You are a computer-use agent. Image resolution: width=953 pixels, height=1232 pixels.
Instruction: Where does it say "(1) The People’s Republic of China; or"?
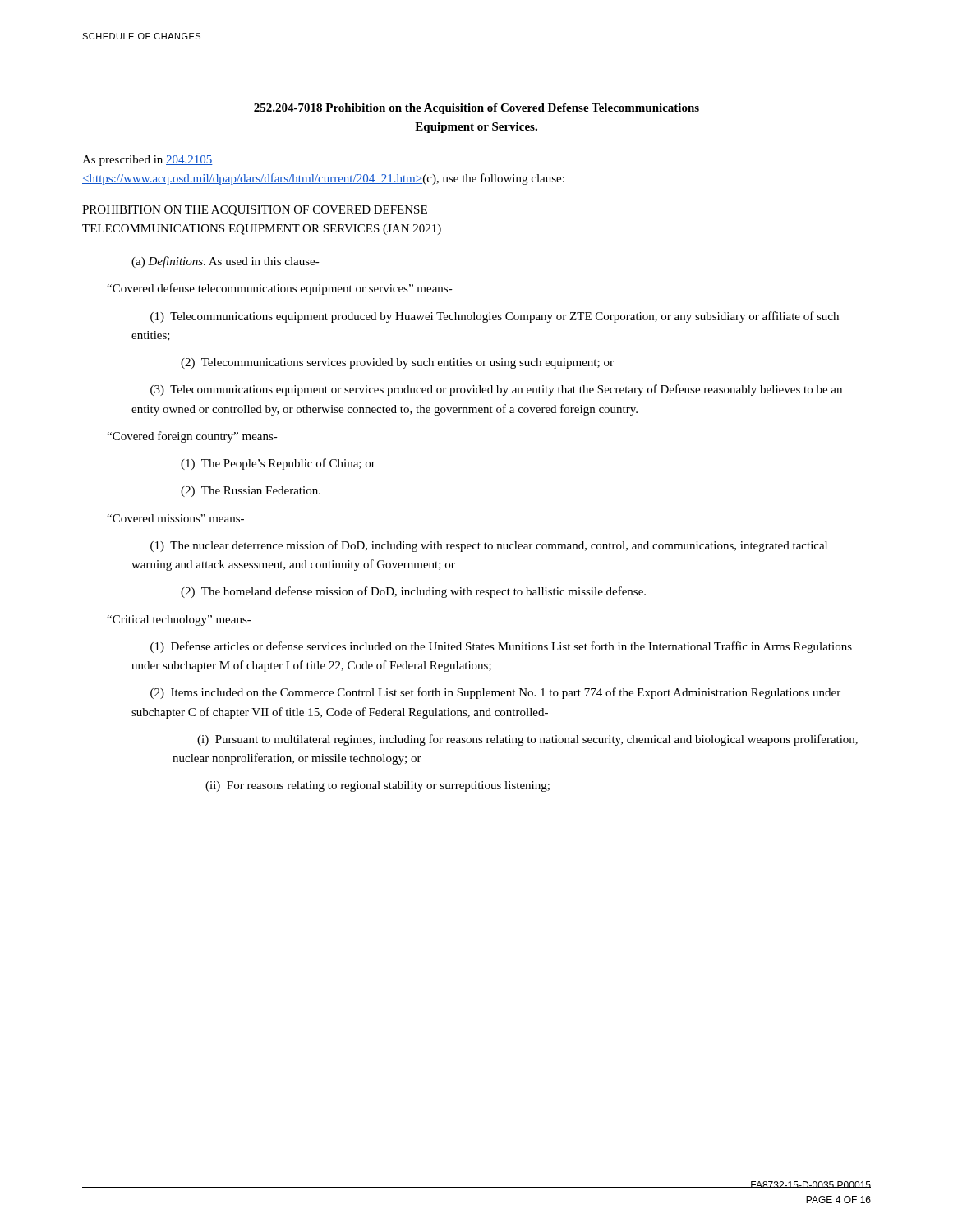(278, 463)
